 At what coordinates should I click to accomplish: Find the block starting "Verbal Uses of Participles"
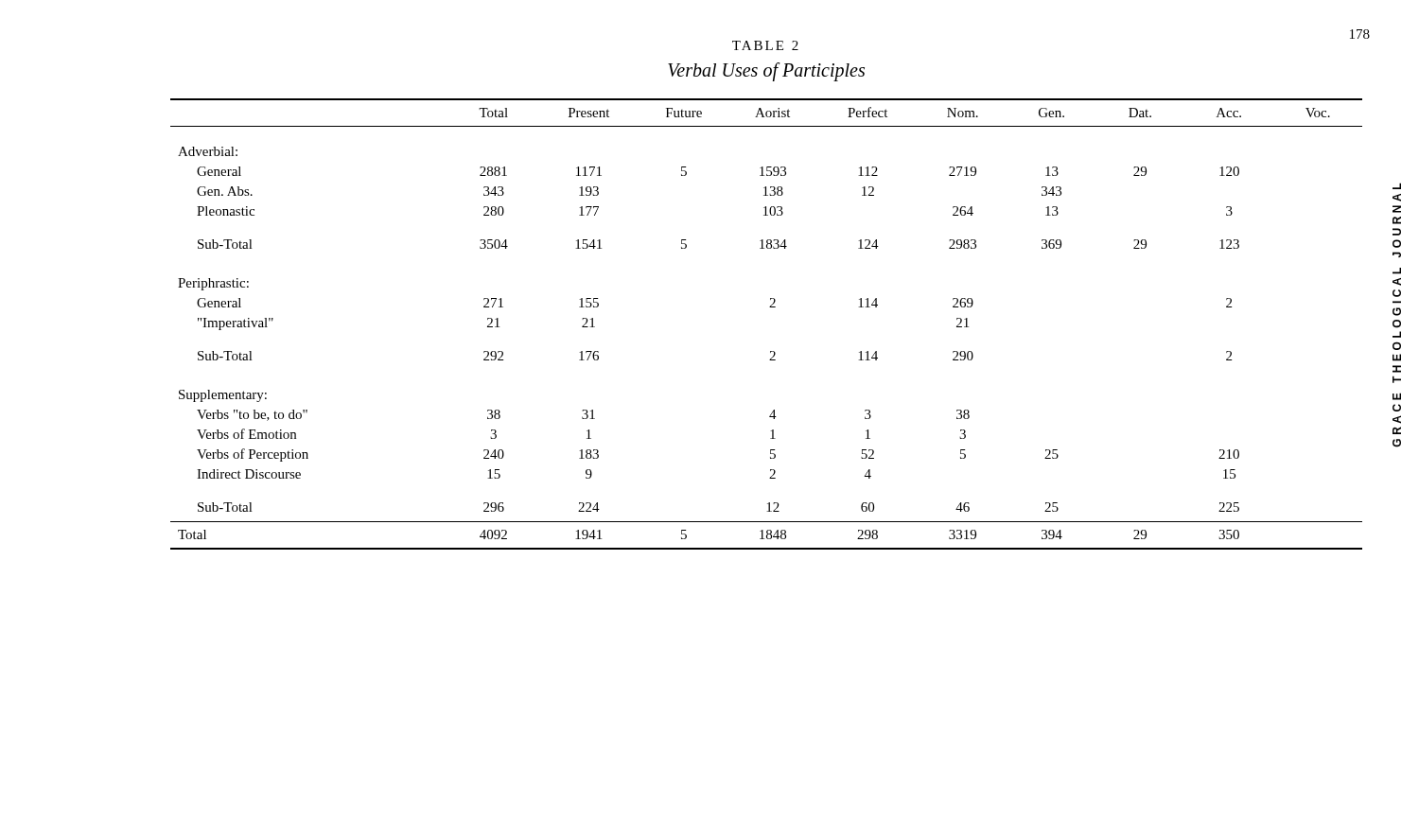point(766,70)
